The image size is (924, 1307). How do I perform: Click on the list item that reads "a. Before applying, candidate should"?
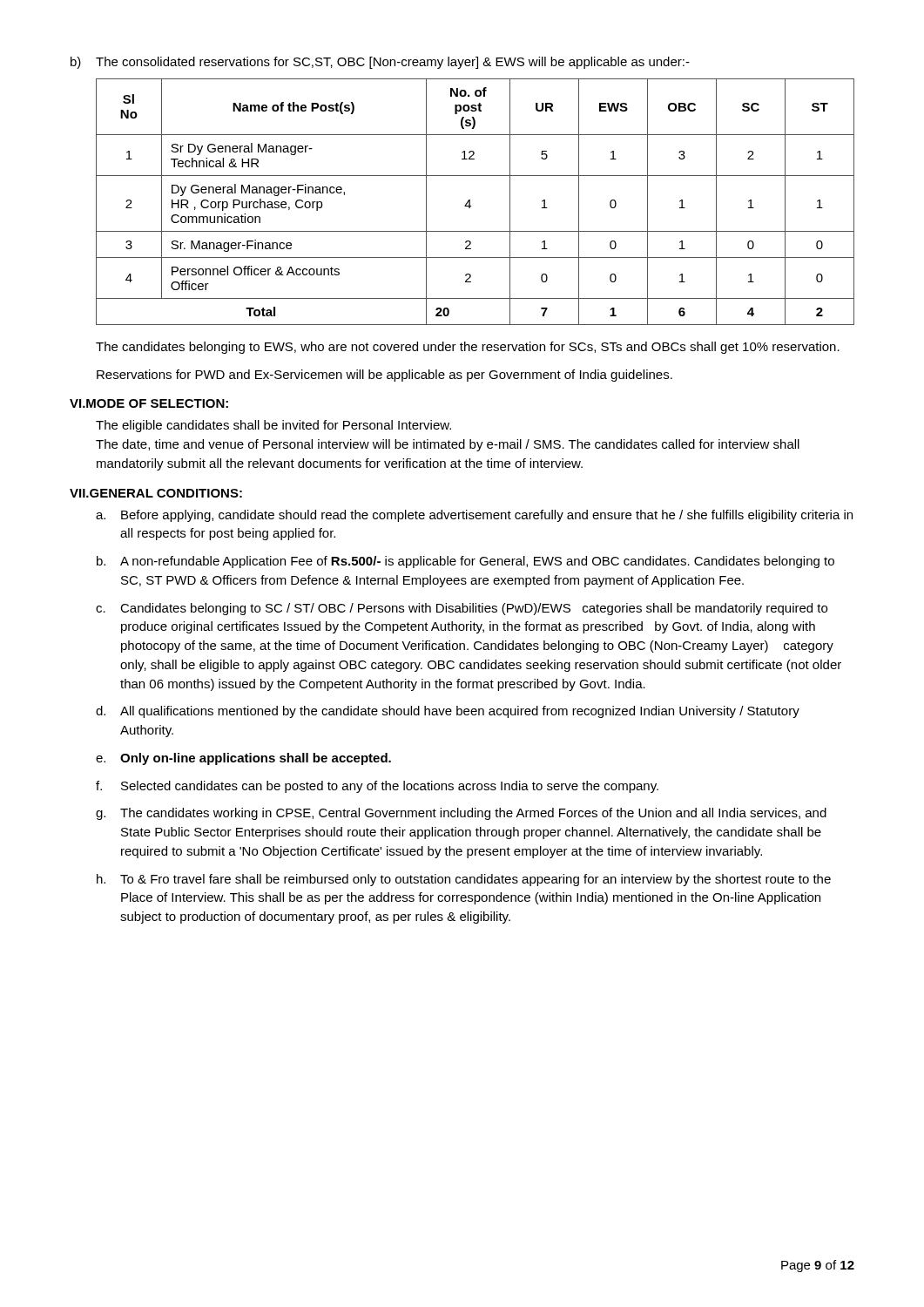pos(475,524)
